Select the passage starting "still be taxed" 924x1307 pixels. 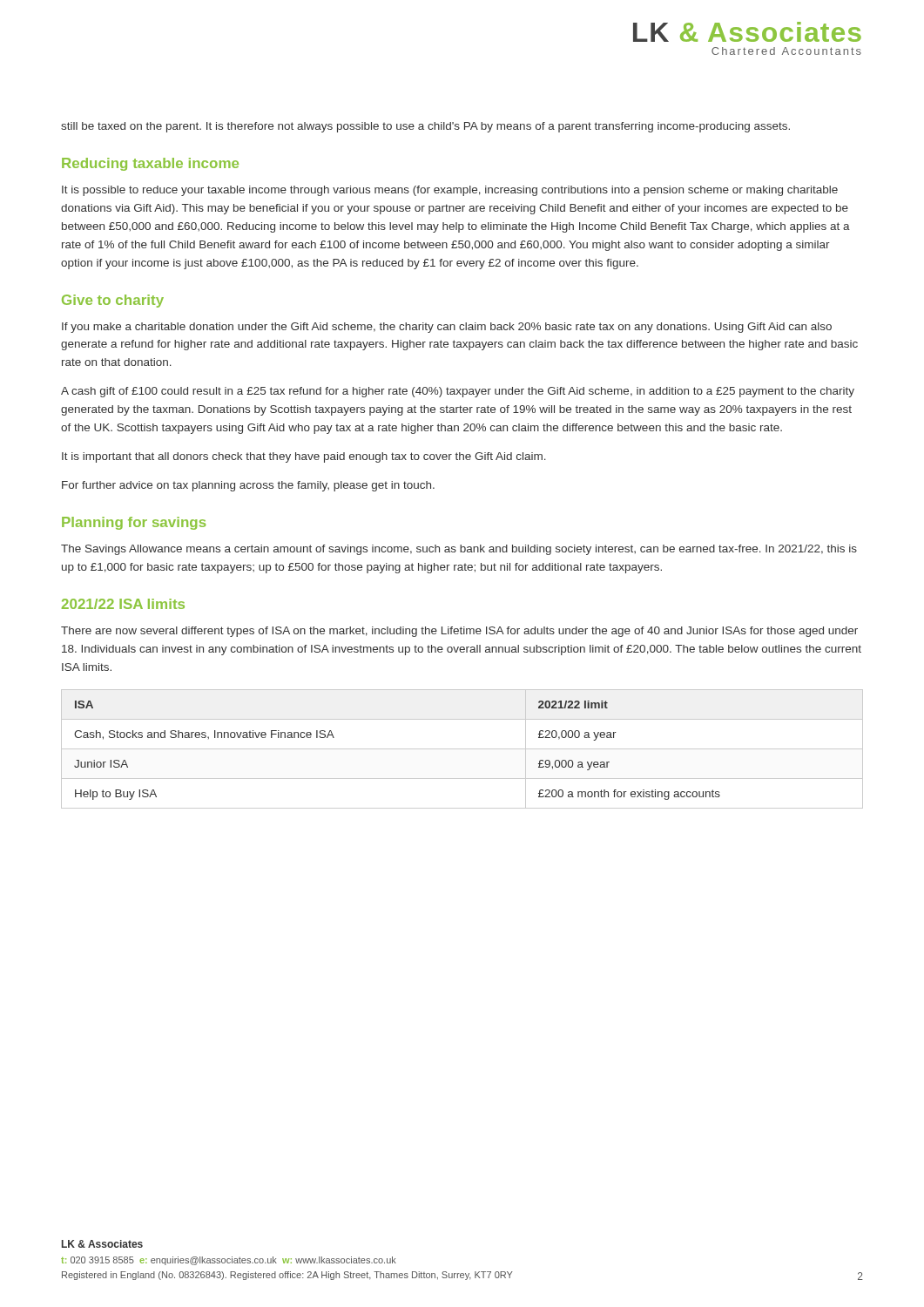426,126
